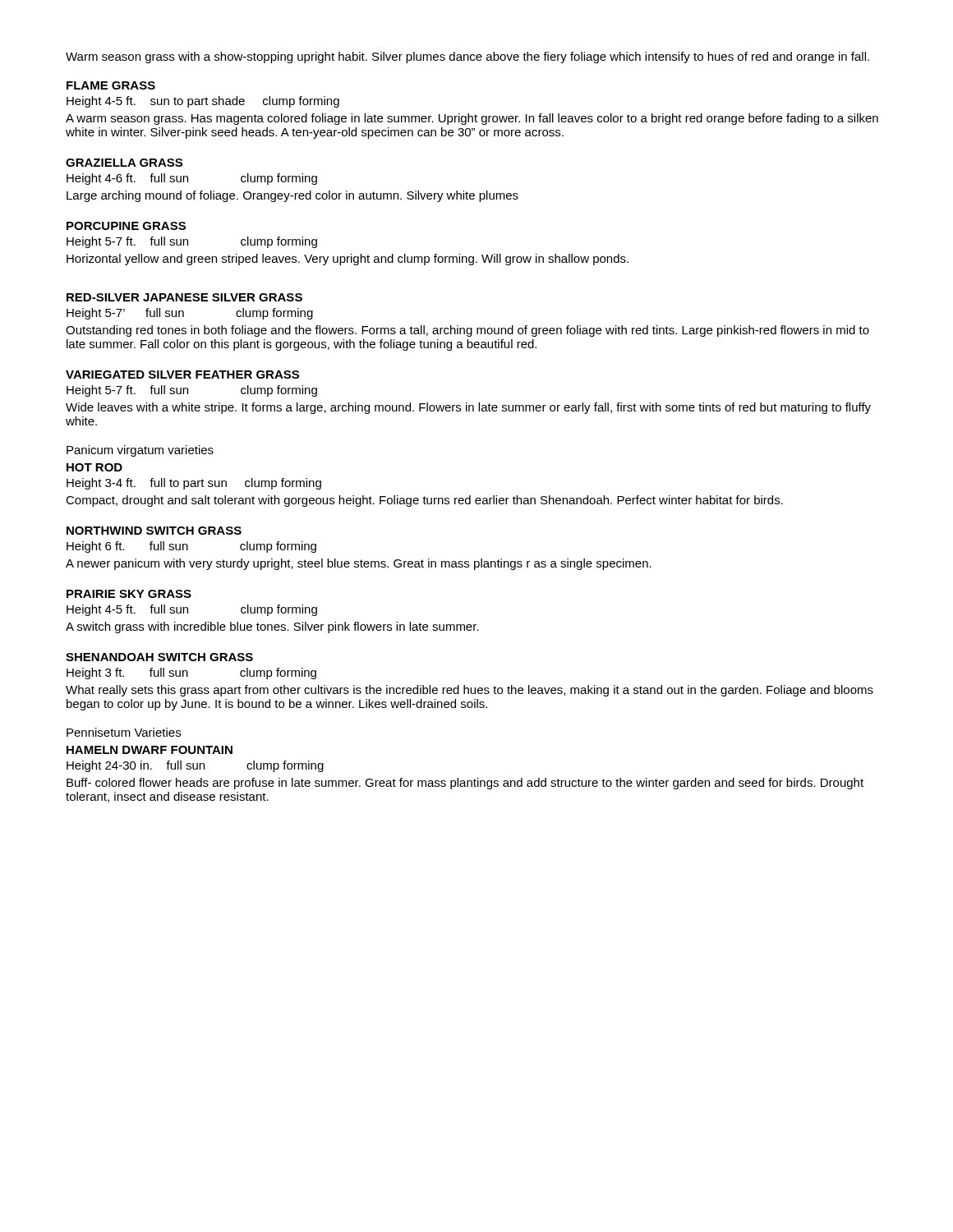Find the text block with the text "Height 6 ft. full sun clump"
953x1232 pixels.
coord(191,547)
